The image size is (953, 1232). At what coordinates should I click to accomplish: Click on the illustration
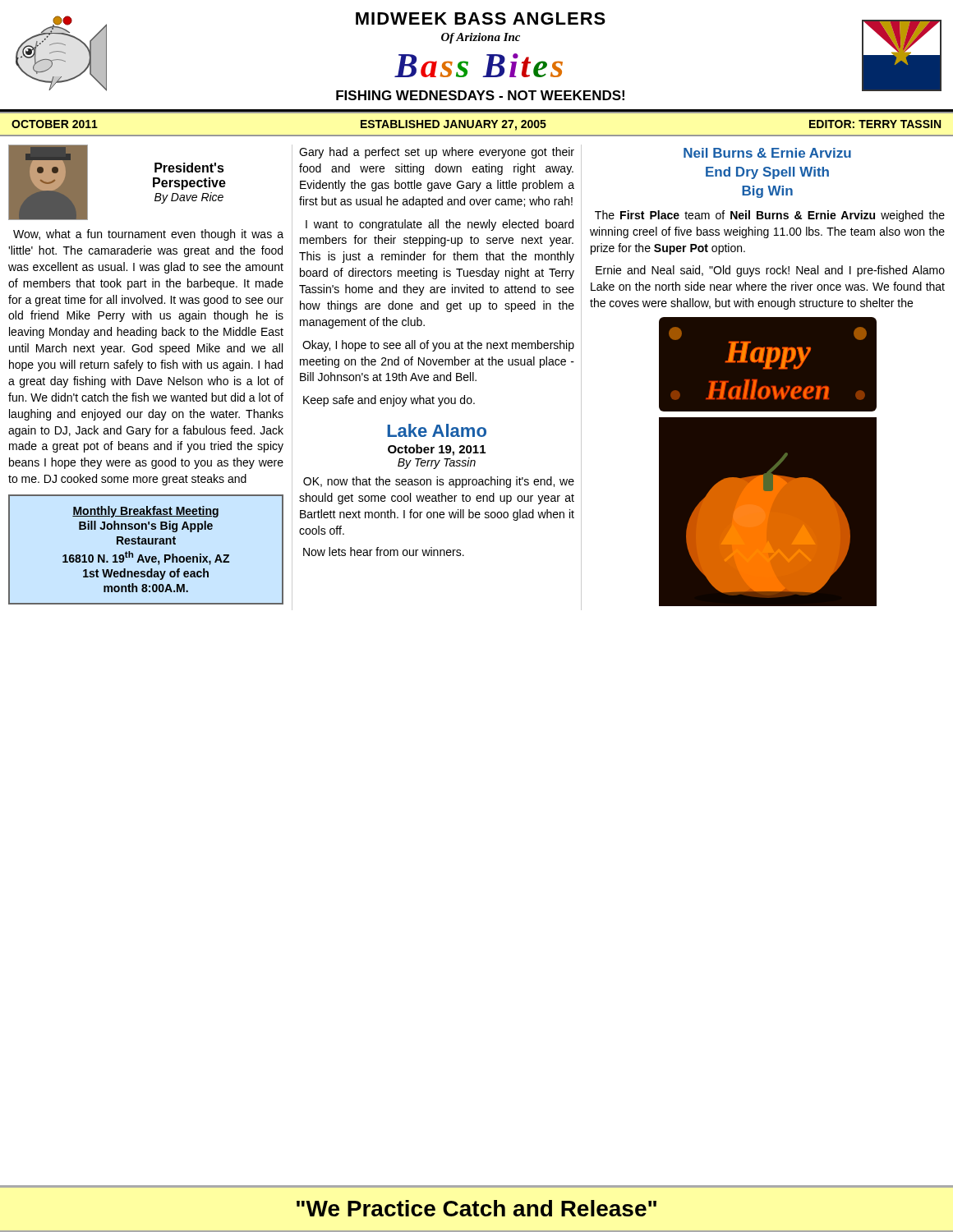pos(767,366)
